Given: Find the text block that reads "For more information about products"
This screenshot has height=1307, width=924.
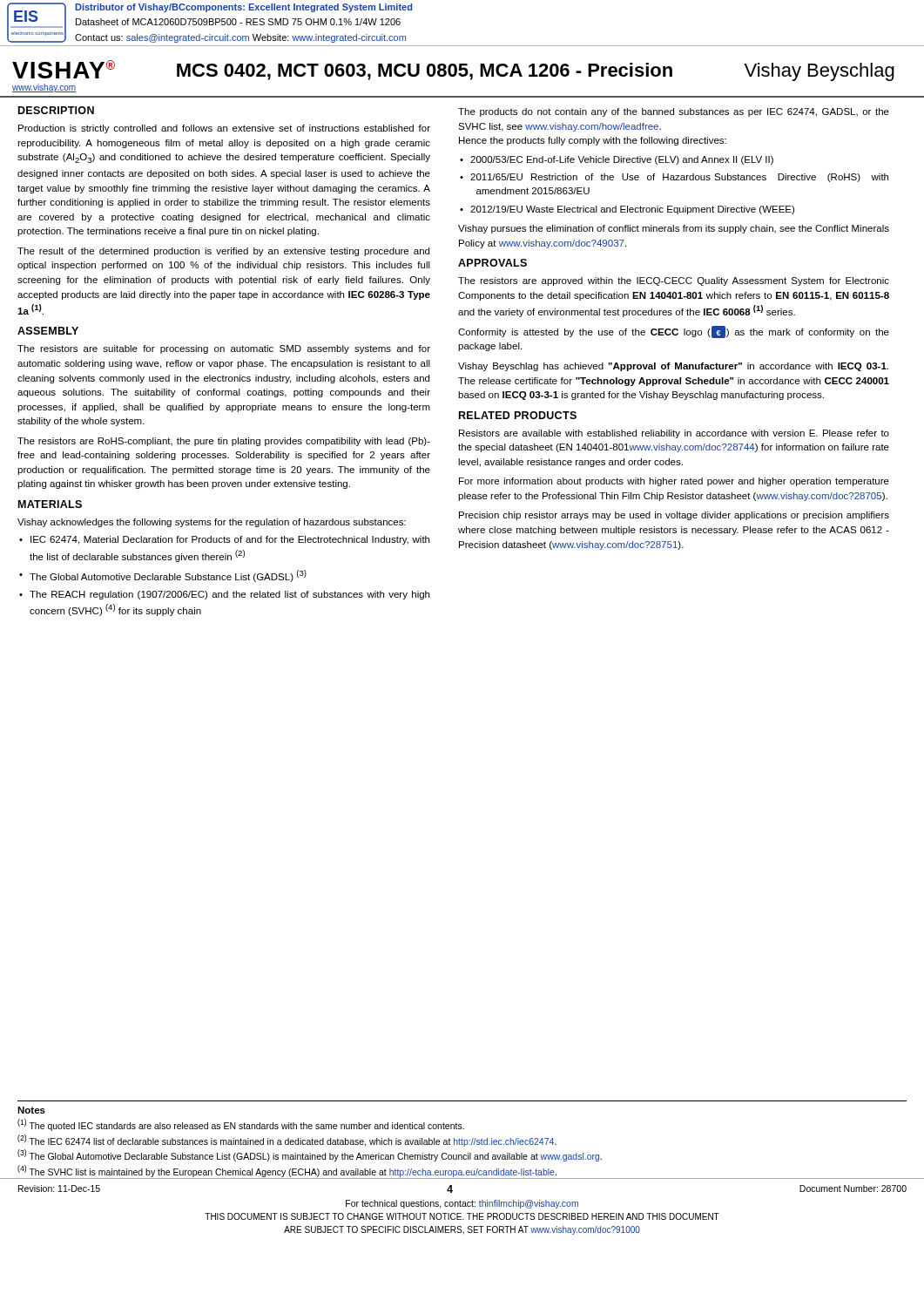Looking at the screenshot, I should [674, 488].
